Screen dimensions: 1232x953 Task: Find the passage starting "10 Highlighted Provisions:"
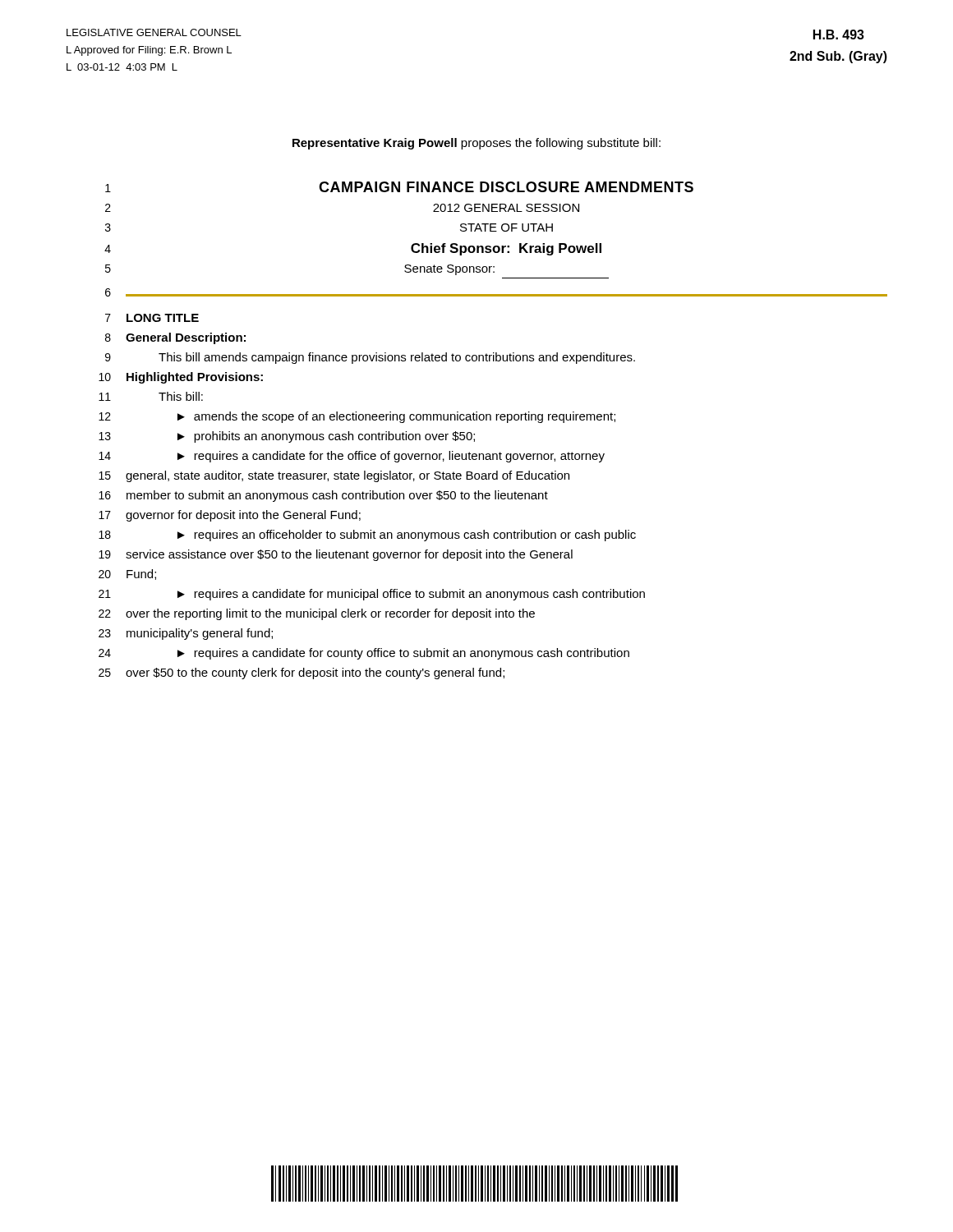(x=181, y=378)
